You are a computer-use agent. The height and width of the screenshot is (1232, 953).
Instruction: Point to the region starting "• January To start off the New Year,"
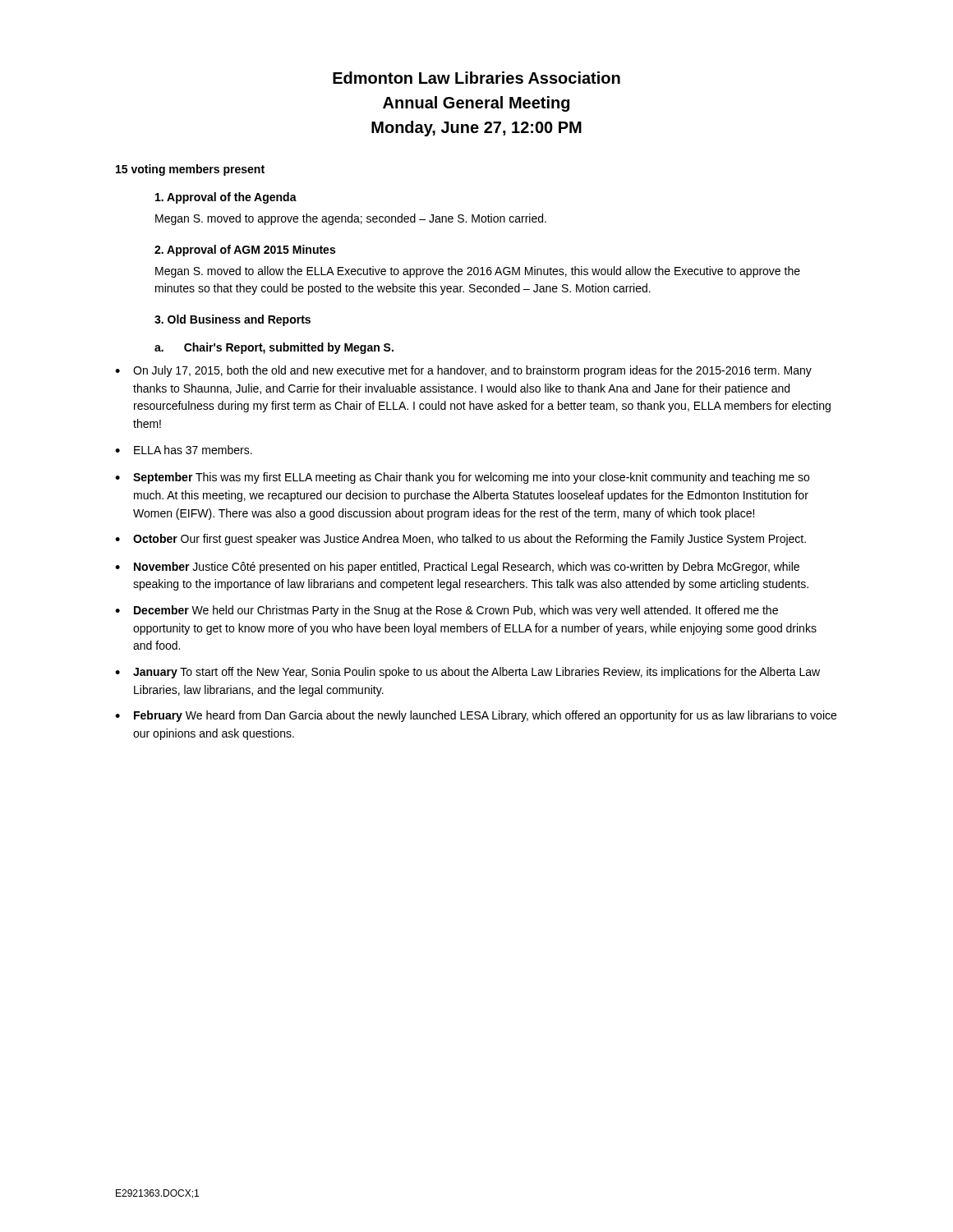tap(476, 681)
